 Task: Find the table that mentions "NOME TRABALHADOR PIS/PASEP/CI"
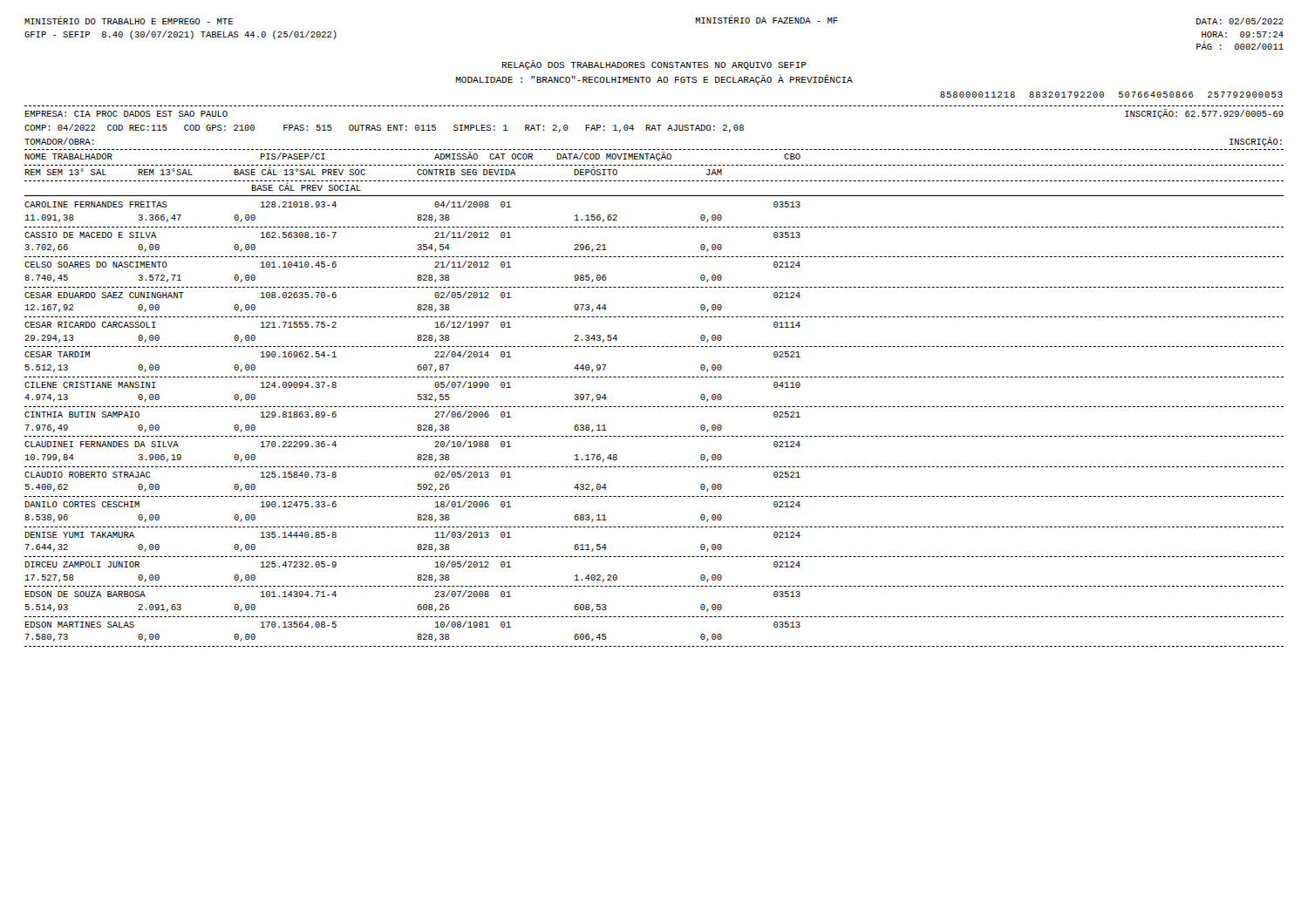[x=654, y=398]
